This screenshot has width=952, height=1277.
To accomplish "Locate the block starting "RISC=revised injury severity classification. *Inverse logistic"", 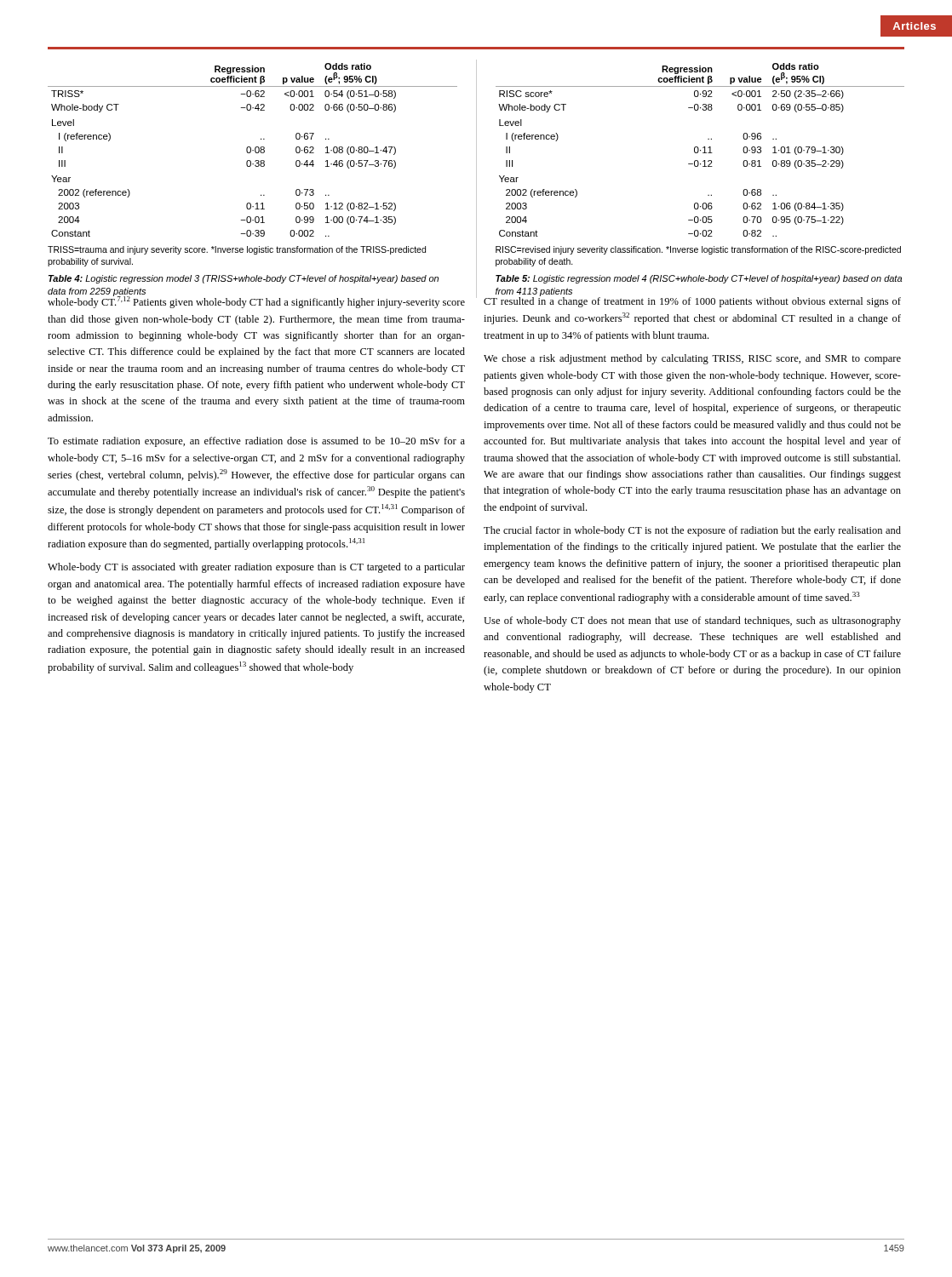I will point(698,255).
